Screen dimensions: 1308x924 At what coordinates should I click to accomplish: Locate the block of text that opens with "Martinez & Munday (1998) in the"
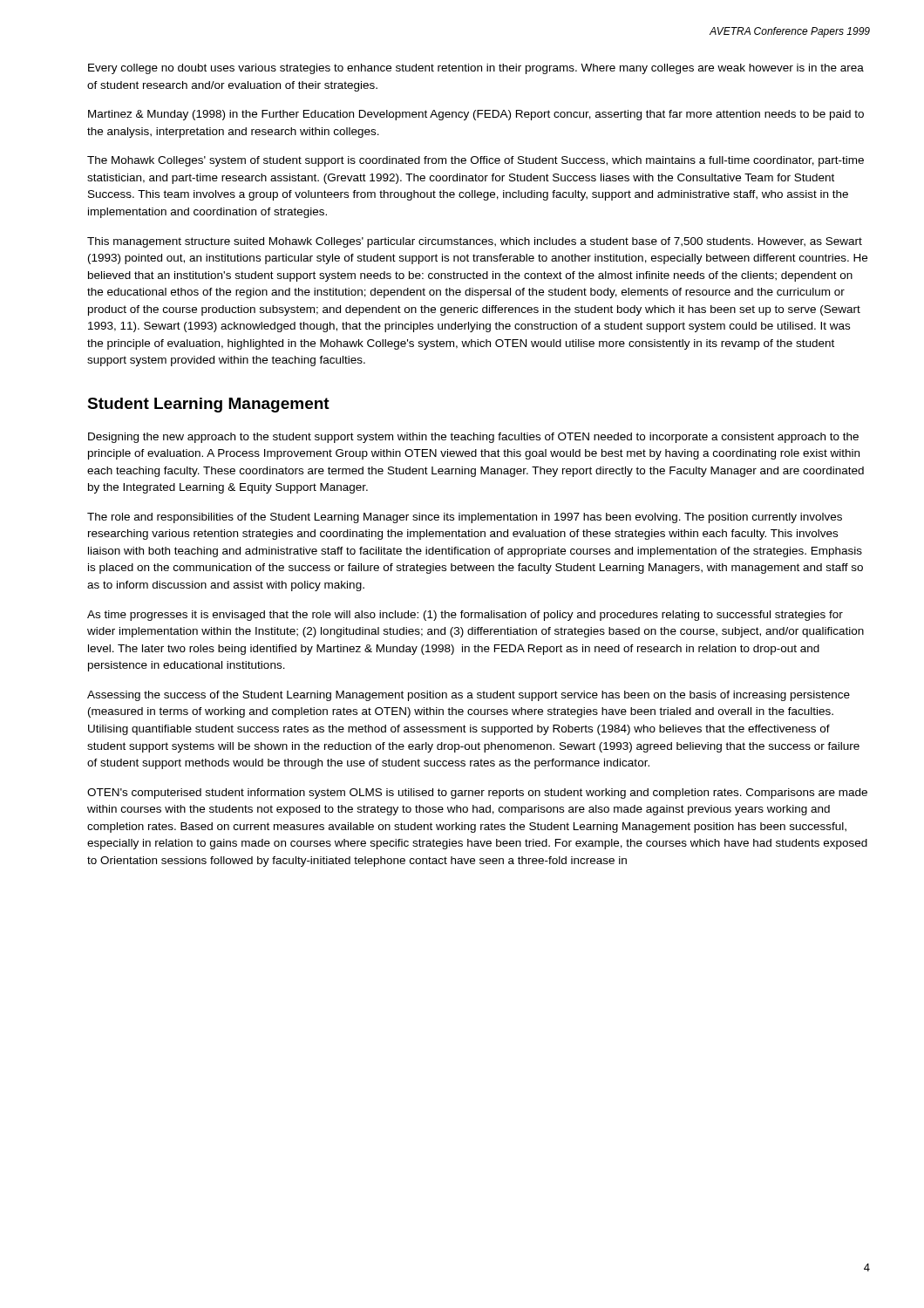tap(476, 122)
